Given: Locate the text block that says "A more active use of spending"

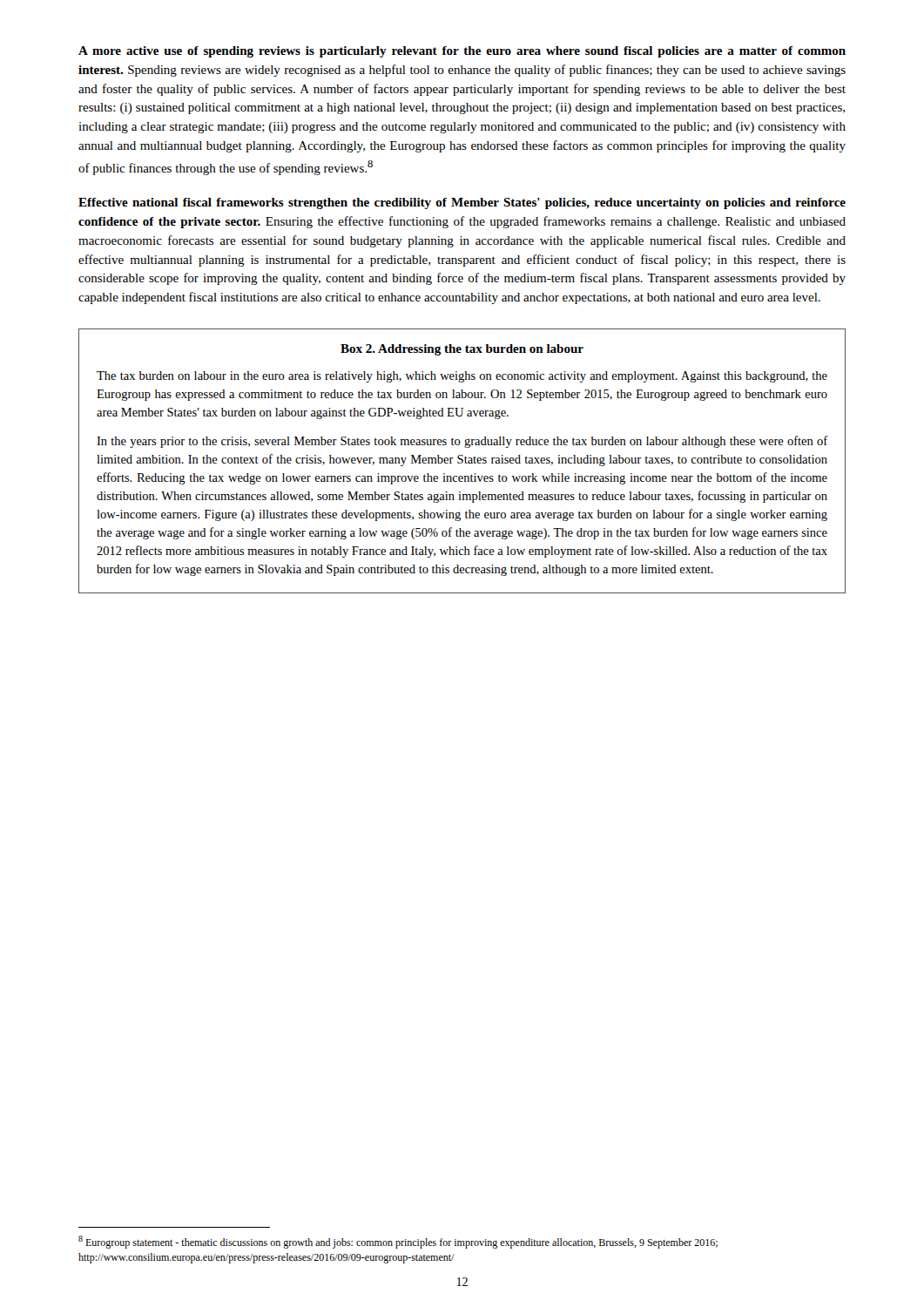Looking at the screenshot, I should point(462,109).
